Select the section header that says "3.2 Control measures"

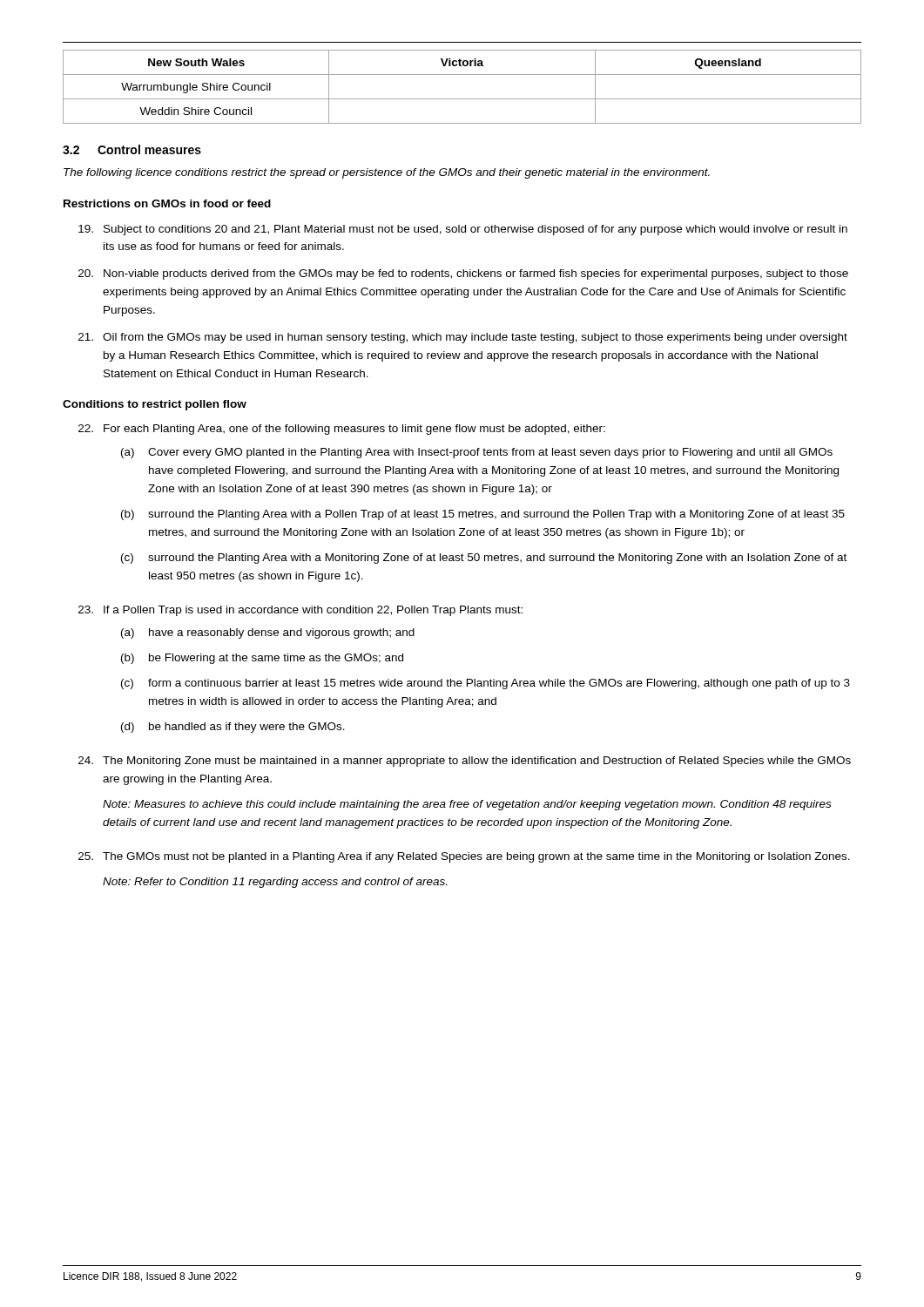(x=132, y=150)
